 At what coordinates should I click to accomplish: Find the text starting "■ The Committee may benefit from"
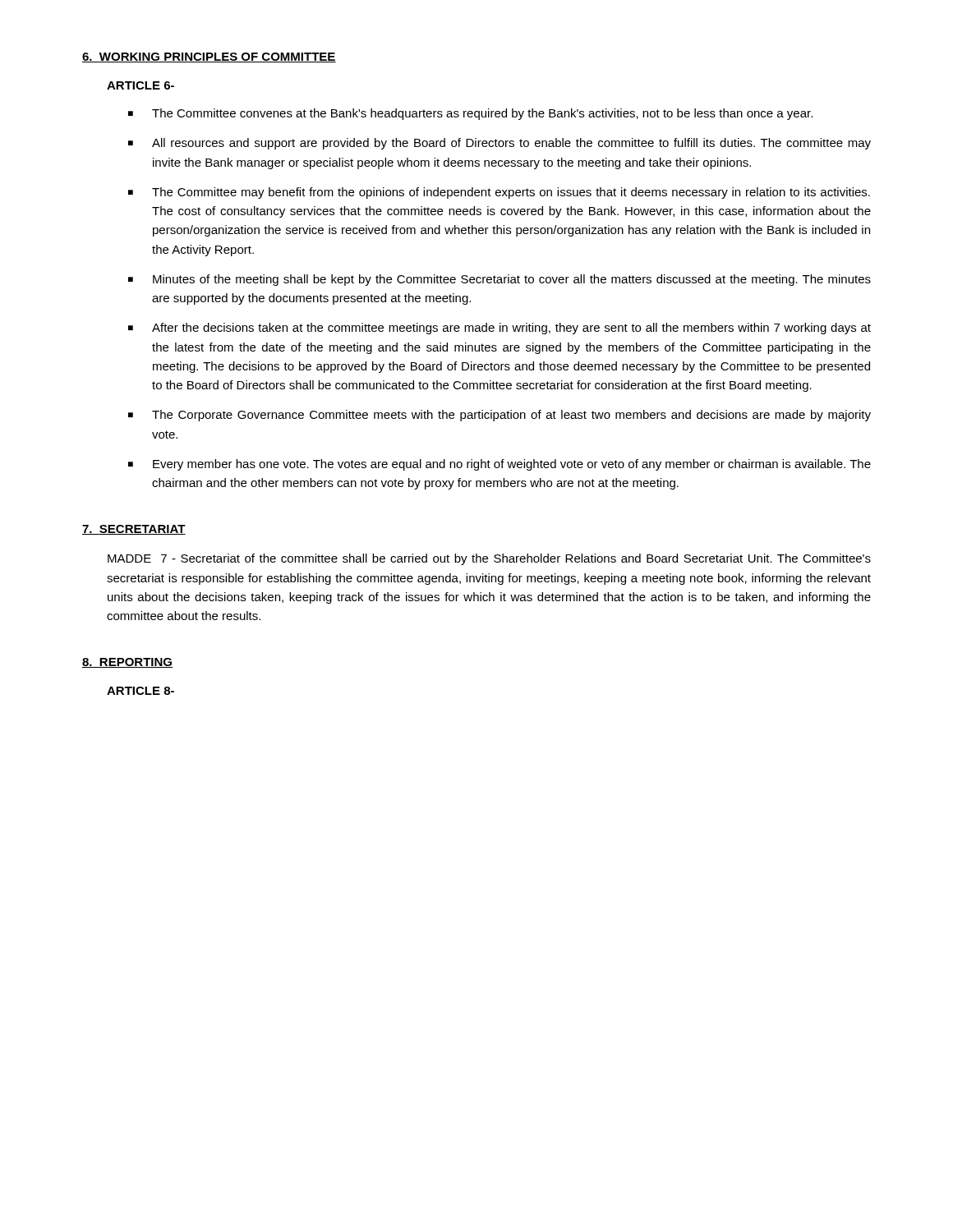(x=499, y=220)
